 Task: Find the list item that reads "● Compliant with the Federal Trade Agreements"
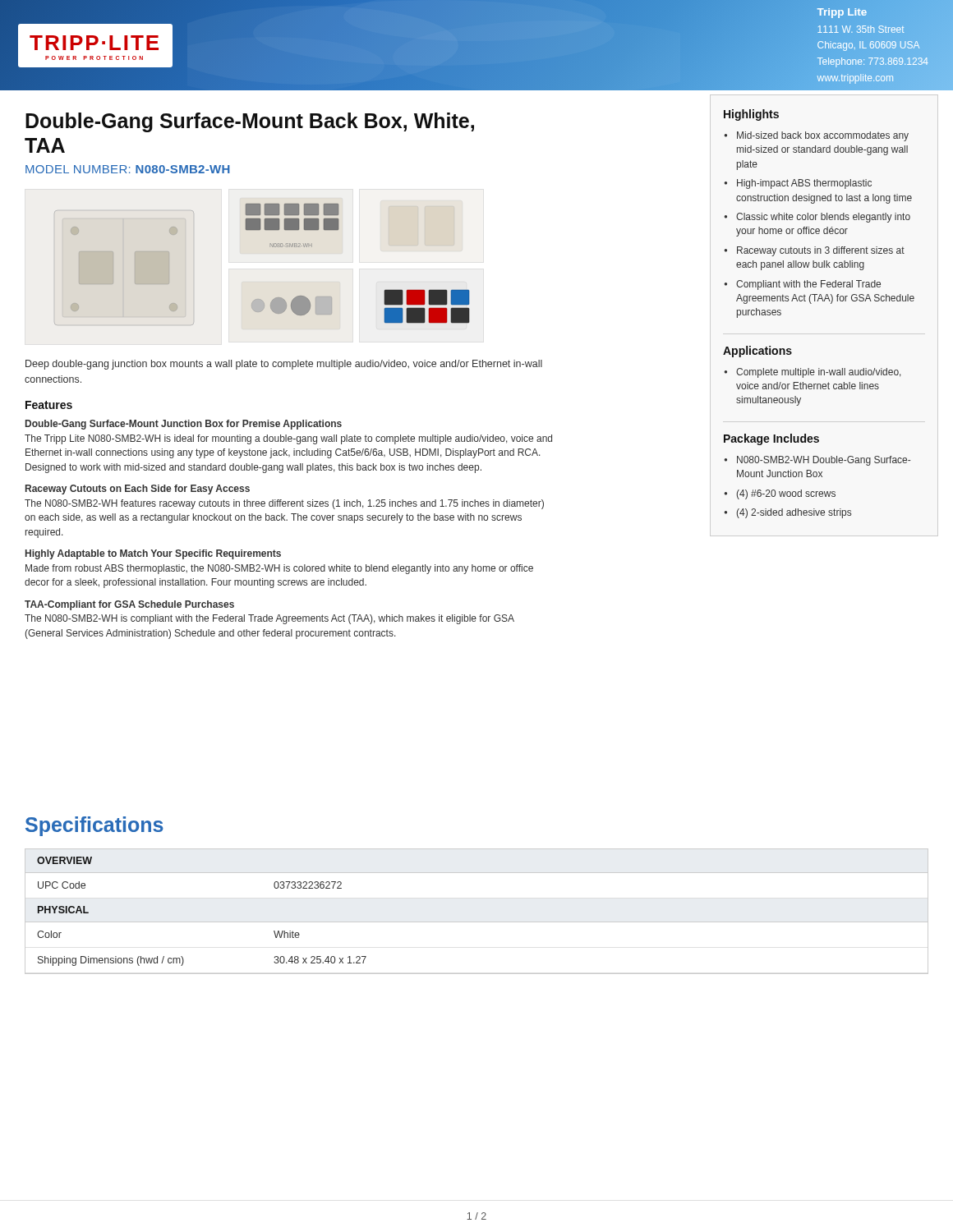(819, 298)
